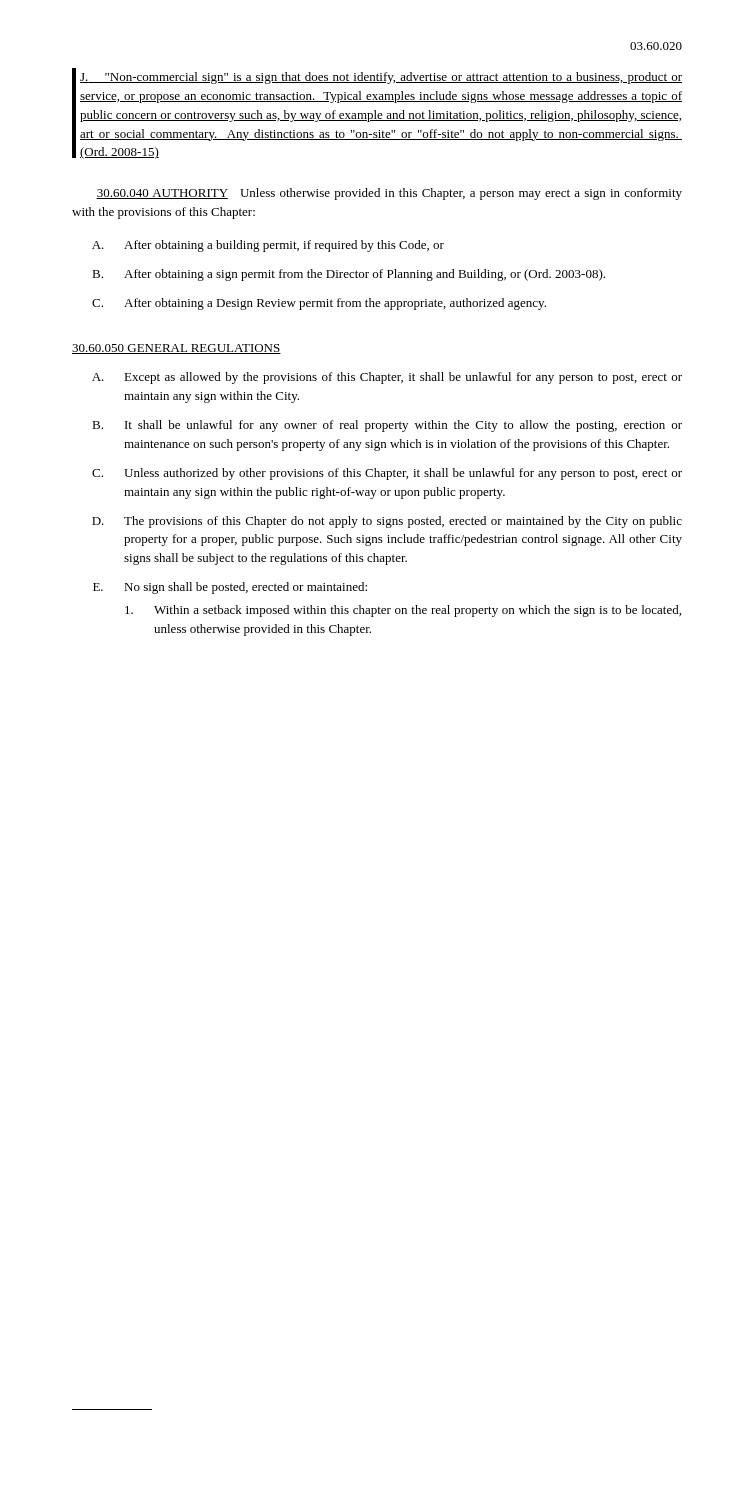The image size is (750, 1500).
Task: Select the list item containing "B. It shall be unlawful"
Action: pyautogui.click(x=377, y=435)
